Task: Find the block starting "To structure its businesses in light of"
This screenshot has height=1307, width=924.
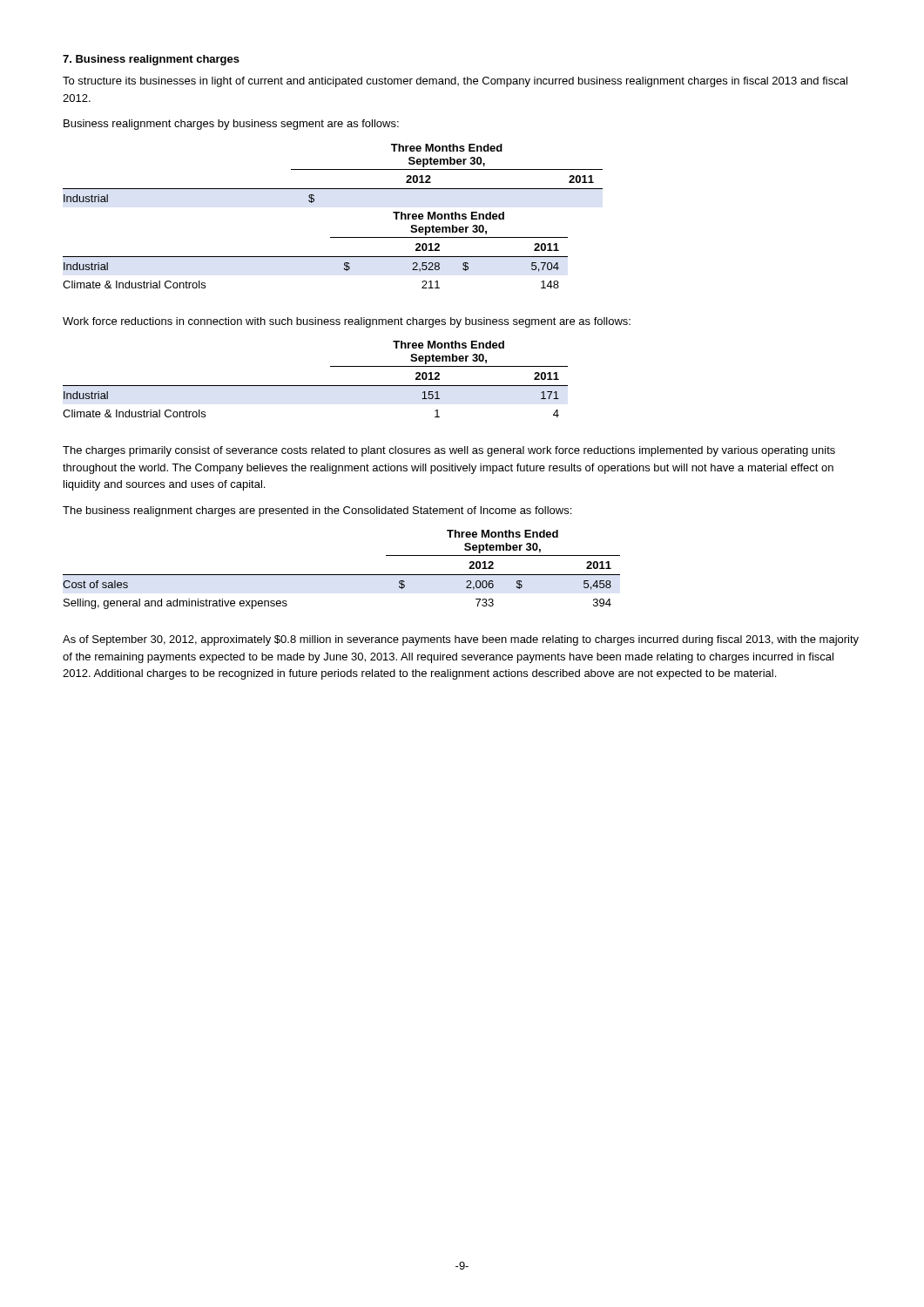Action: tap(455, 89)
